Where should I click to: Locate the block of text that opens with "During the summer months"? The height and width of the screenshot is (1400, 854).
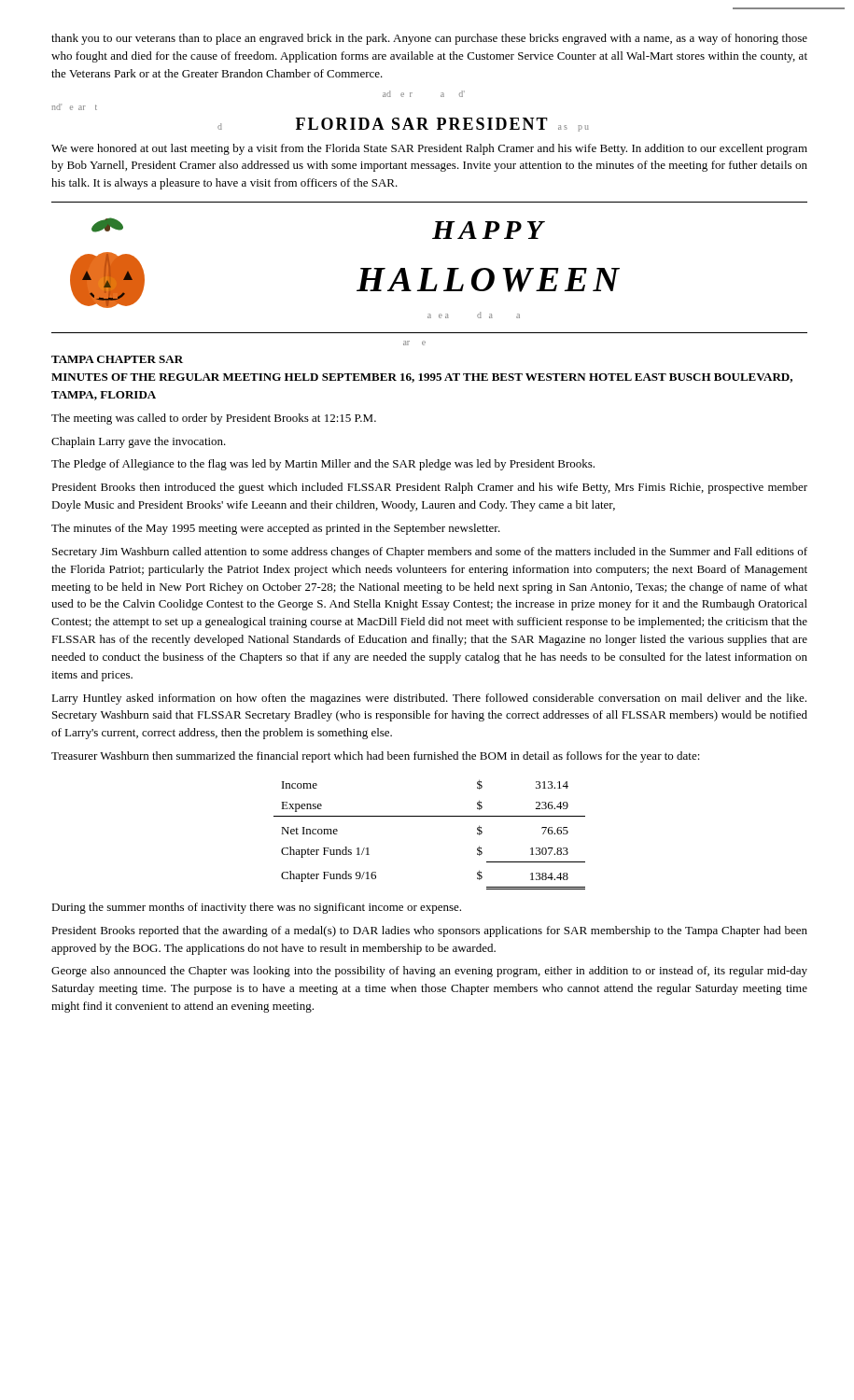(257, 907)
